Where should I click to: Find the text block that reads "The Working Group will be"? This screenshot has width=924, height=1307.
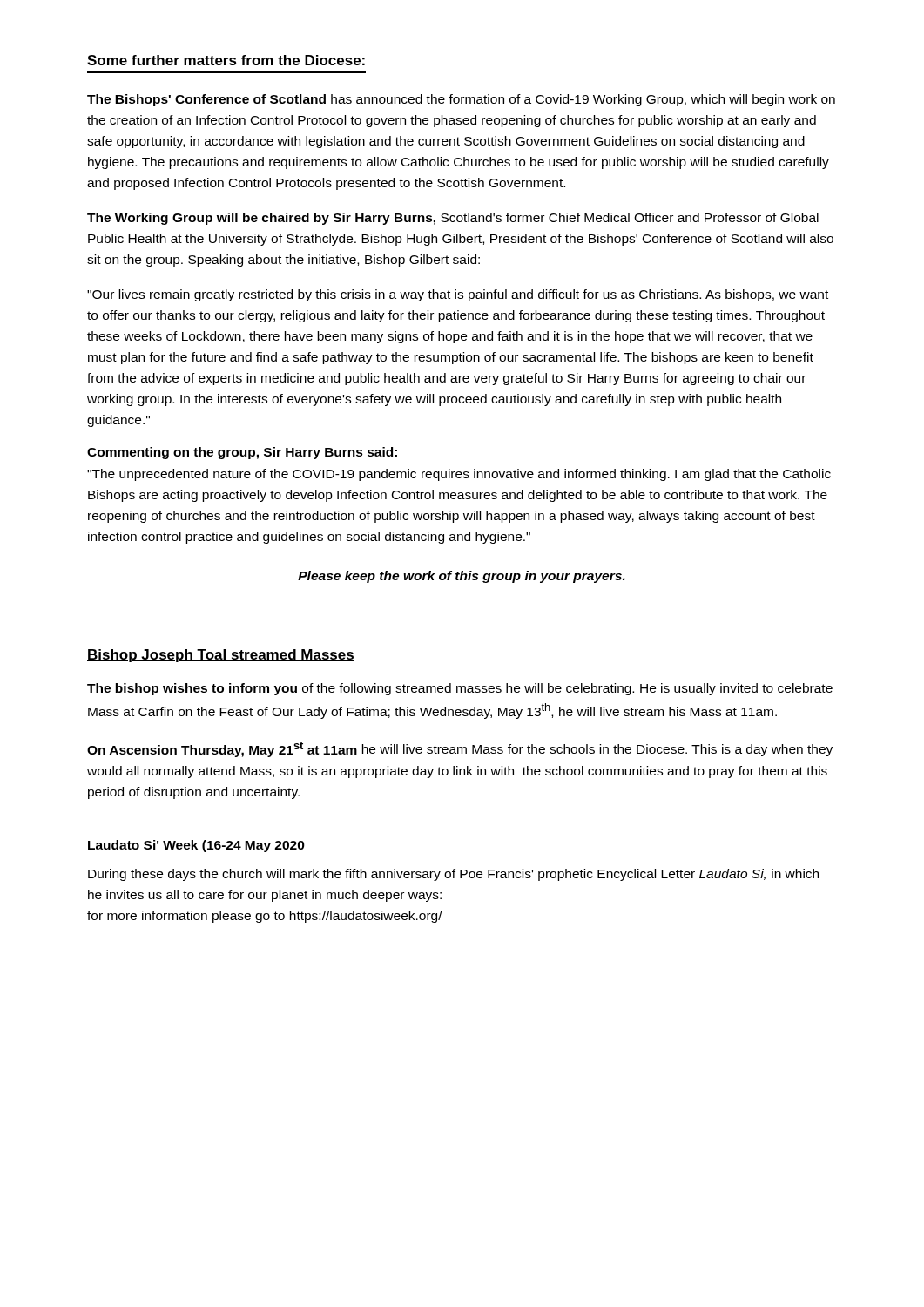(x=461, y=238)
